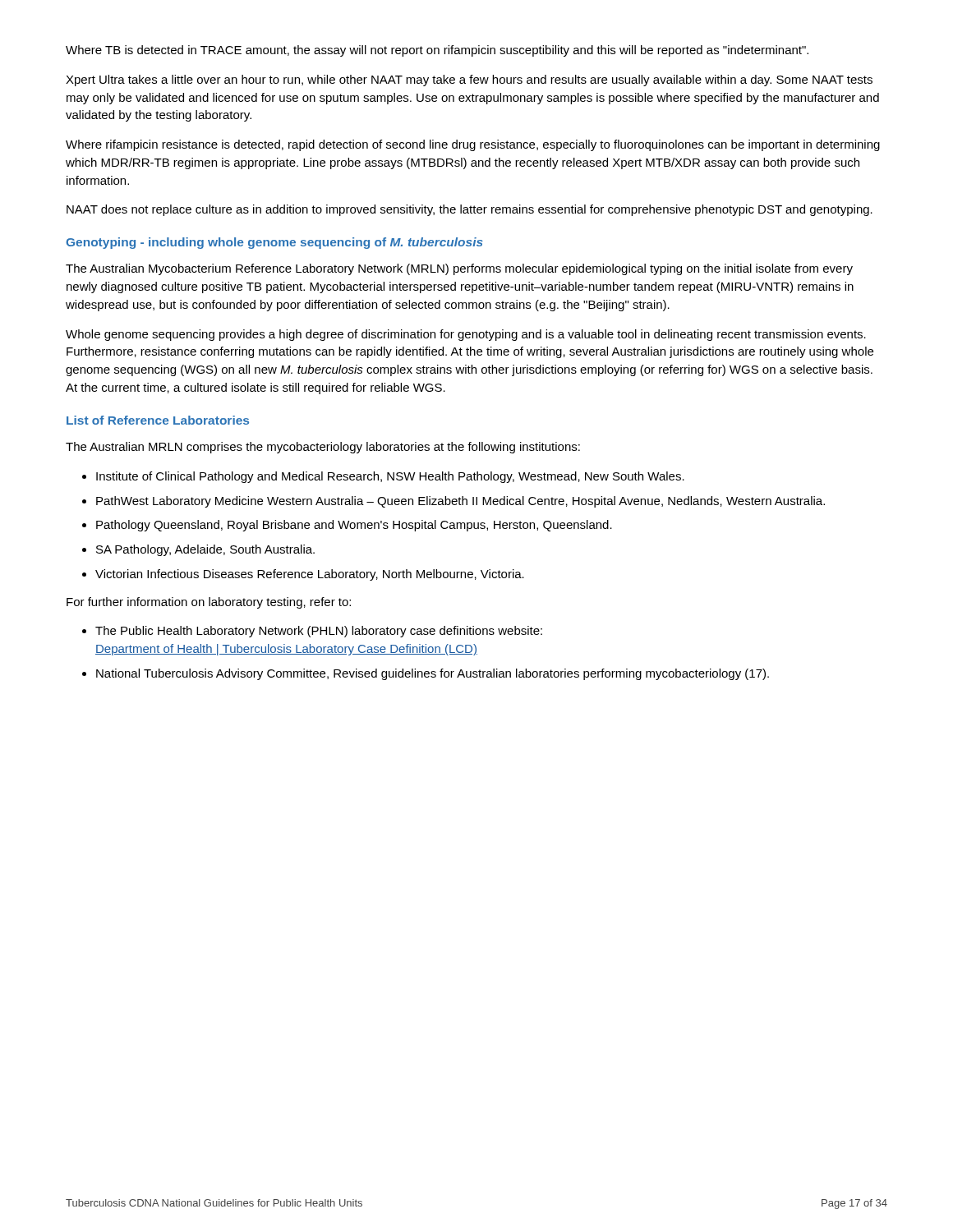Locate the region starting "Genotyping - including whole"
This screenshot has width=953, height=1232.
(x=476, y=242)
